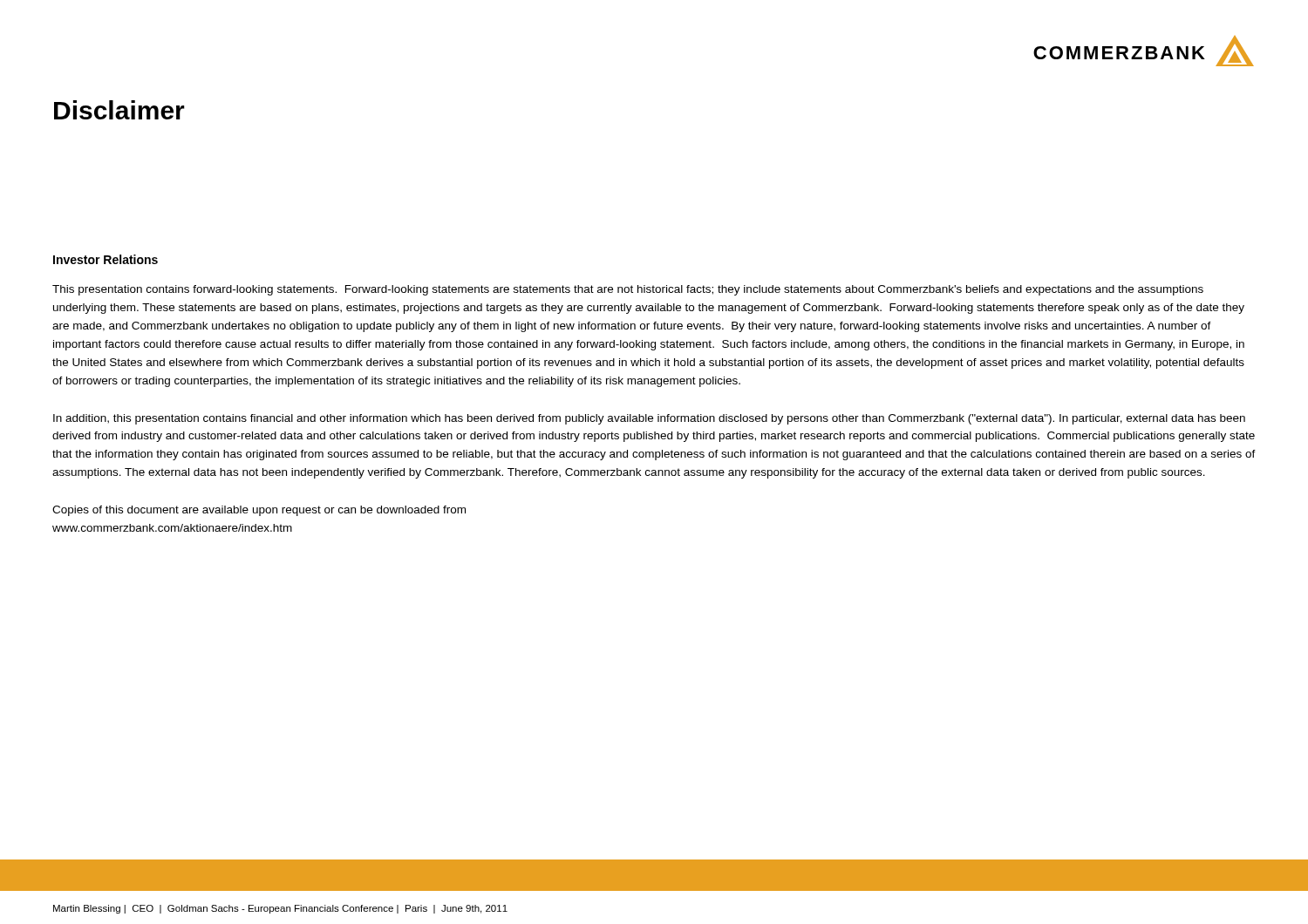
Task: Select the logo
Action: tap(1144, 53)
